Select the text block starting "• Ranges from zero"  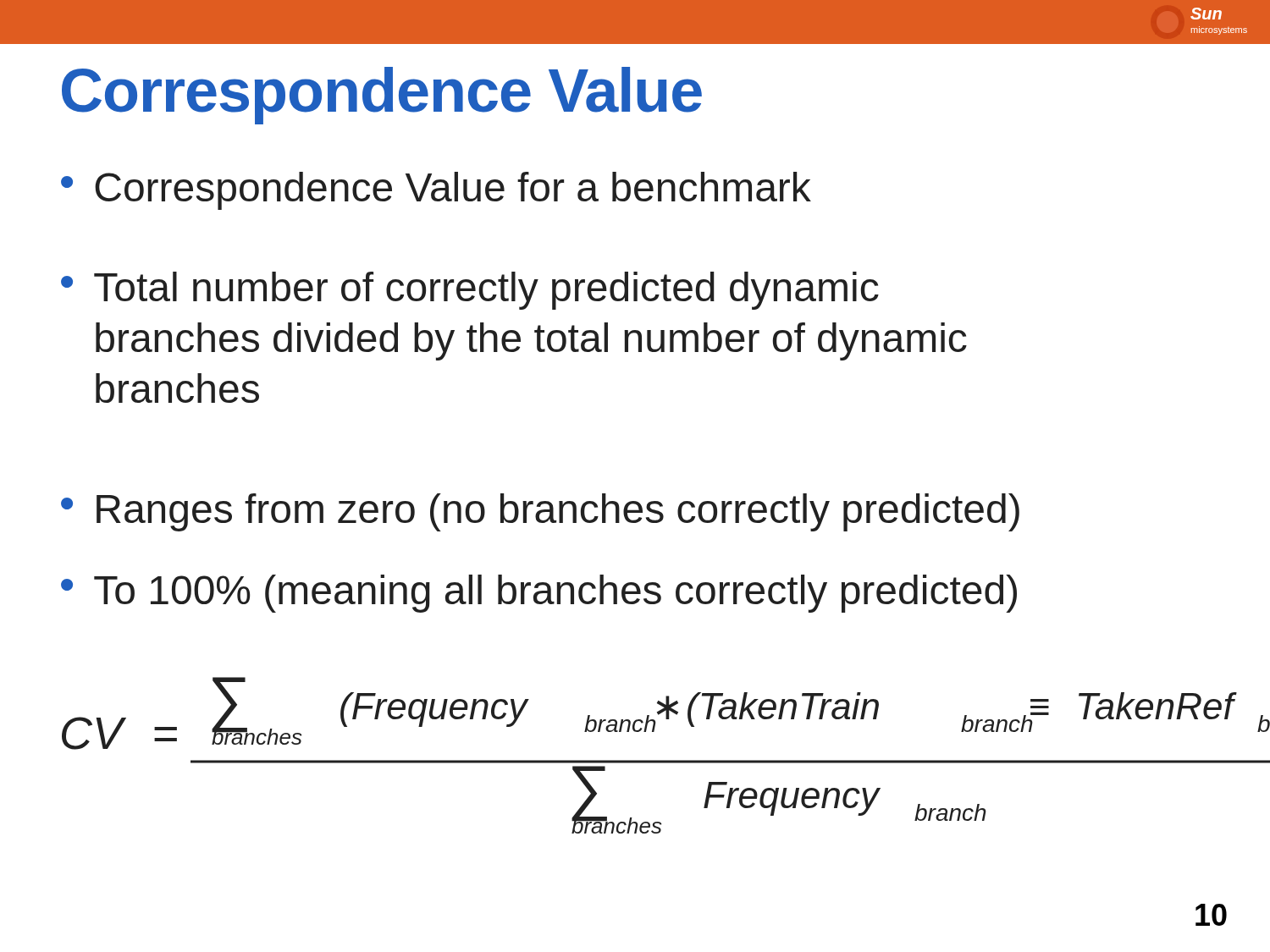point(541,509)
